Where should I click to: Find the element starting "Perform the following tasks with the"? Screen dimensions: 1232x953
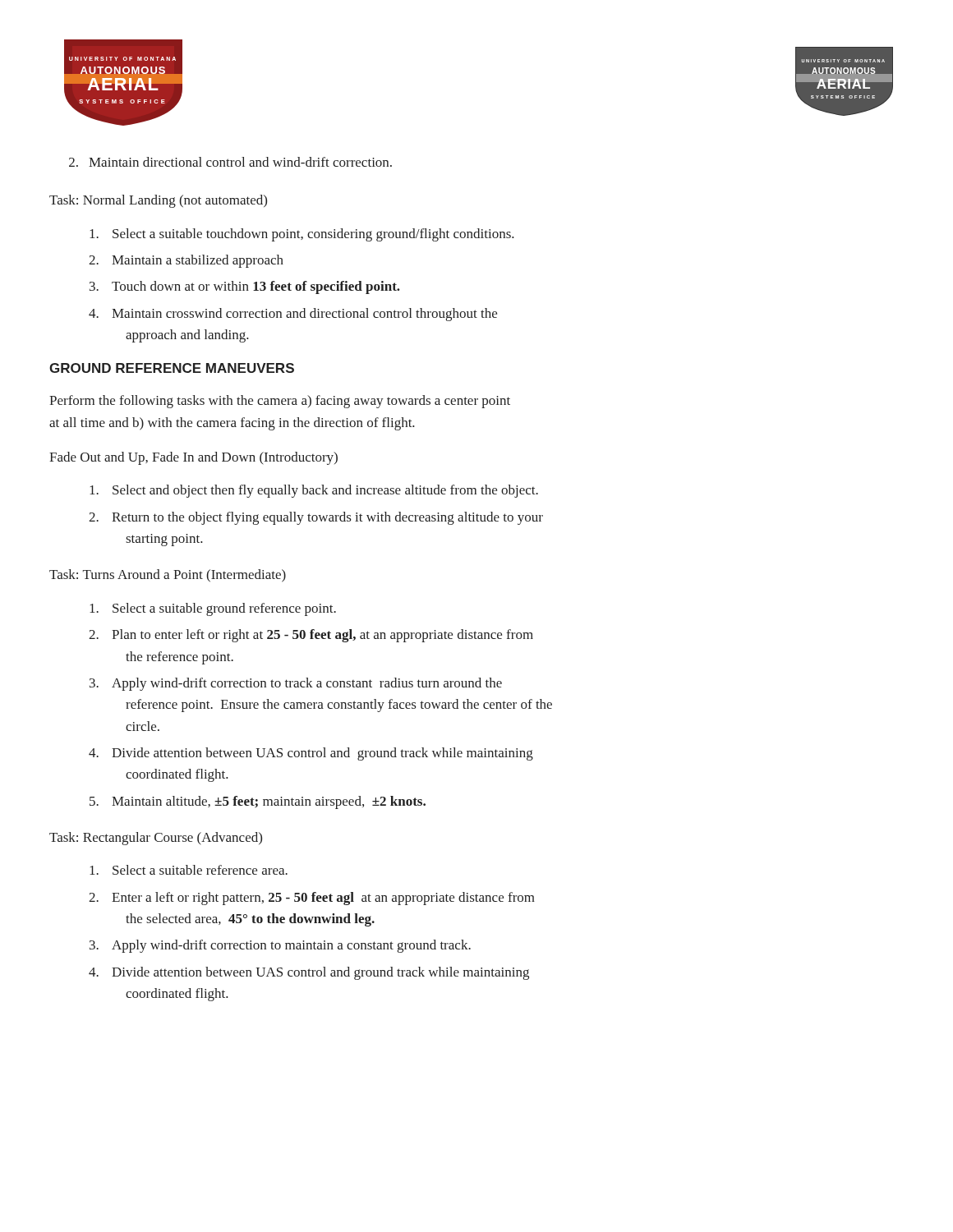pos(280,412)
